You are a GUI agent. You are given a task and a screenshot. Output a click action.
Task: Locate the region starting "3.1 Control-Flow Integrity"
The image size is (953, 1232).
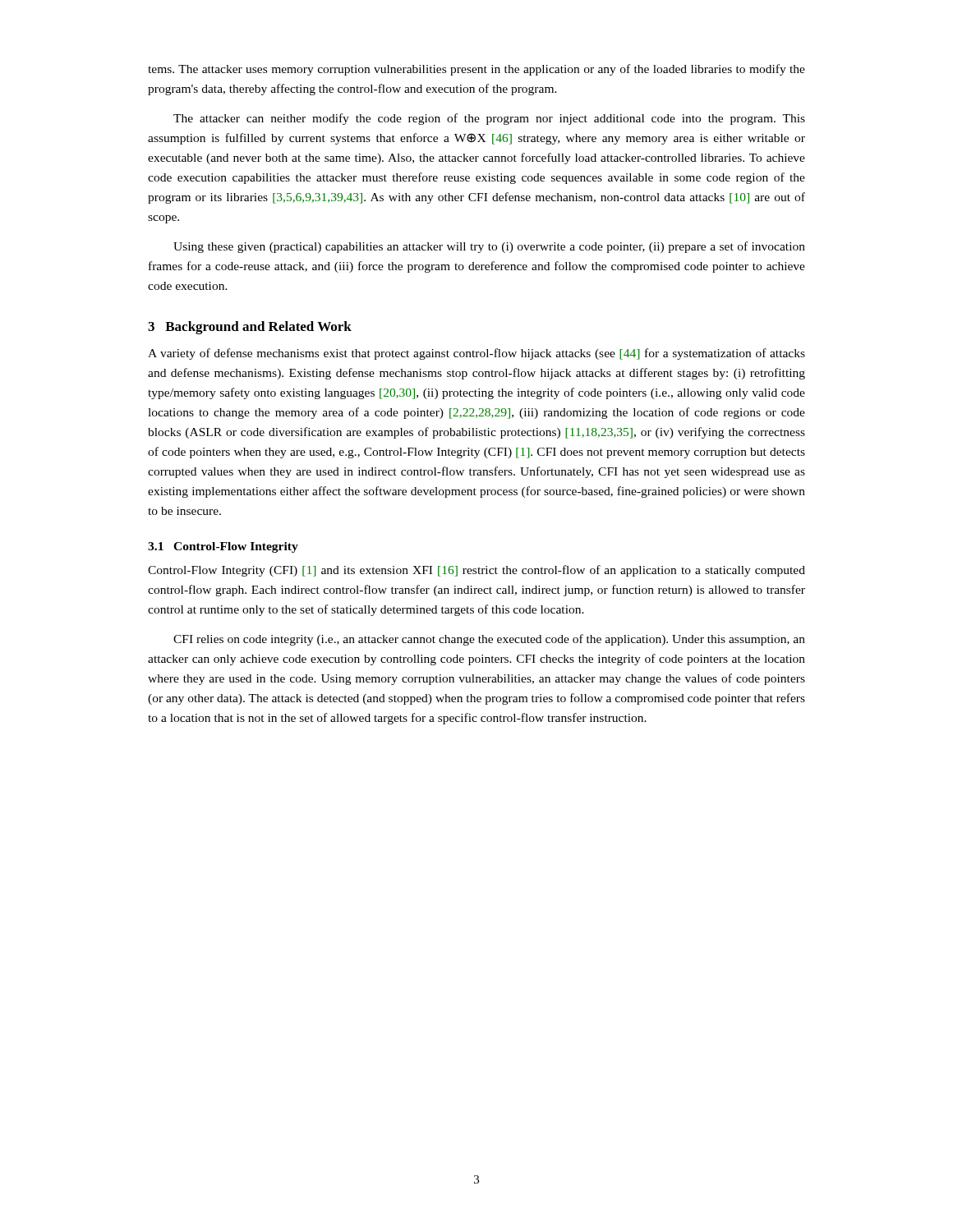(223, 546)
